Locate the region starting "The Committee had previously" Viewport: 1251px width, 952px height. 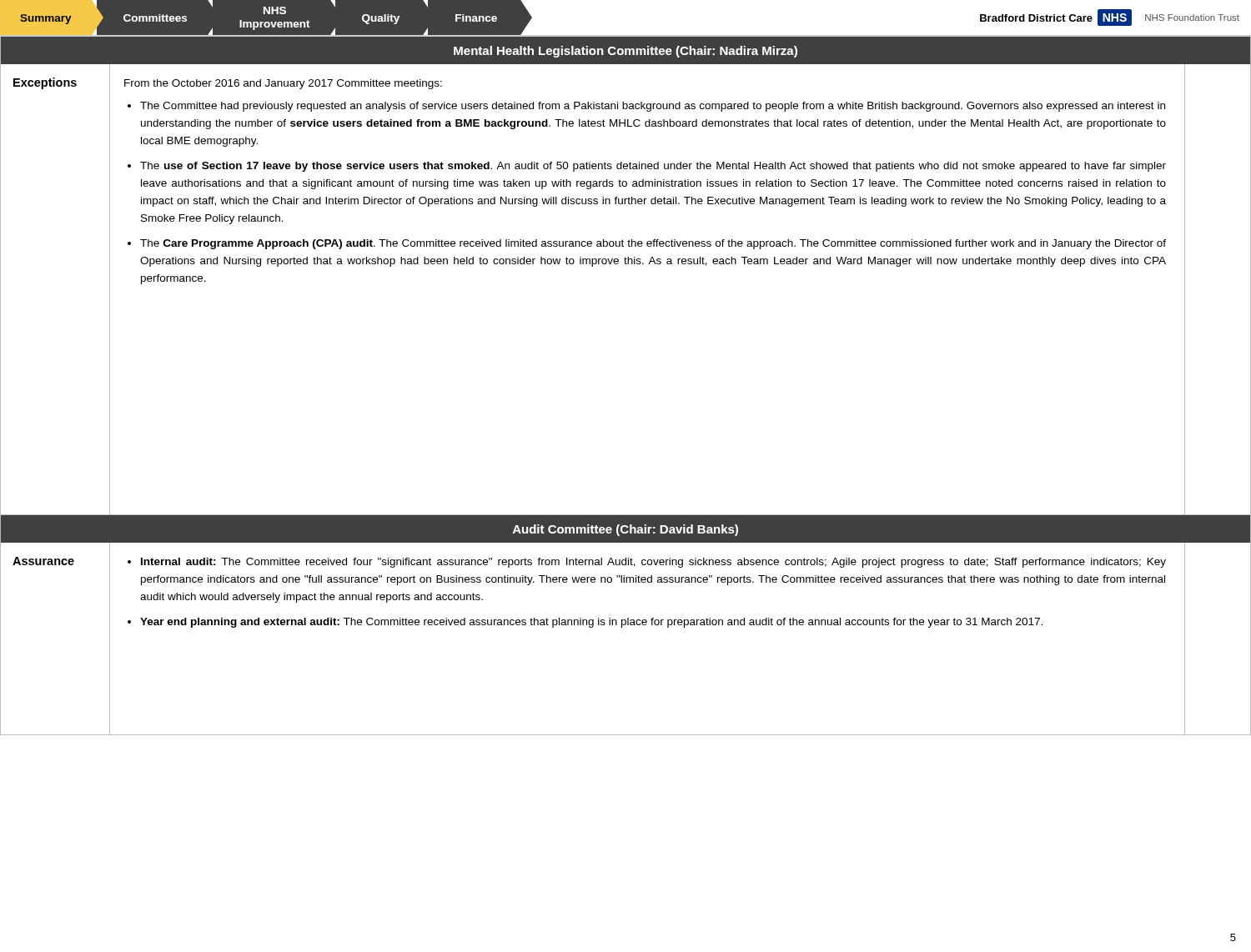pyautogui.click(x=653, y=123)
